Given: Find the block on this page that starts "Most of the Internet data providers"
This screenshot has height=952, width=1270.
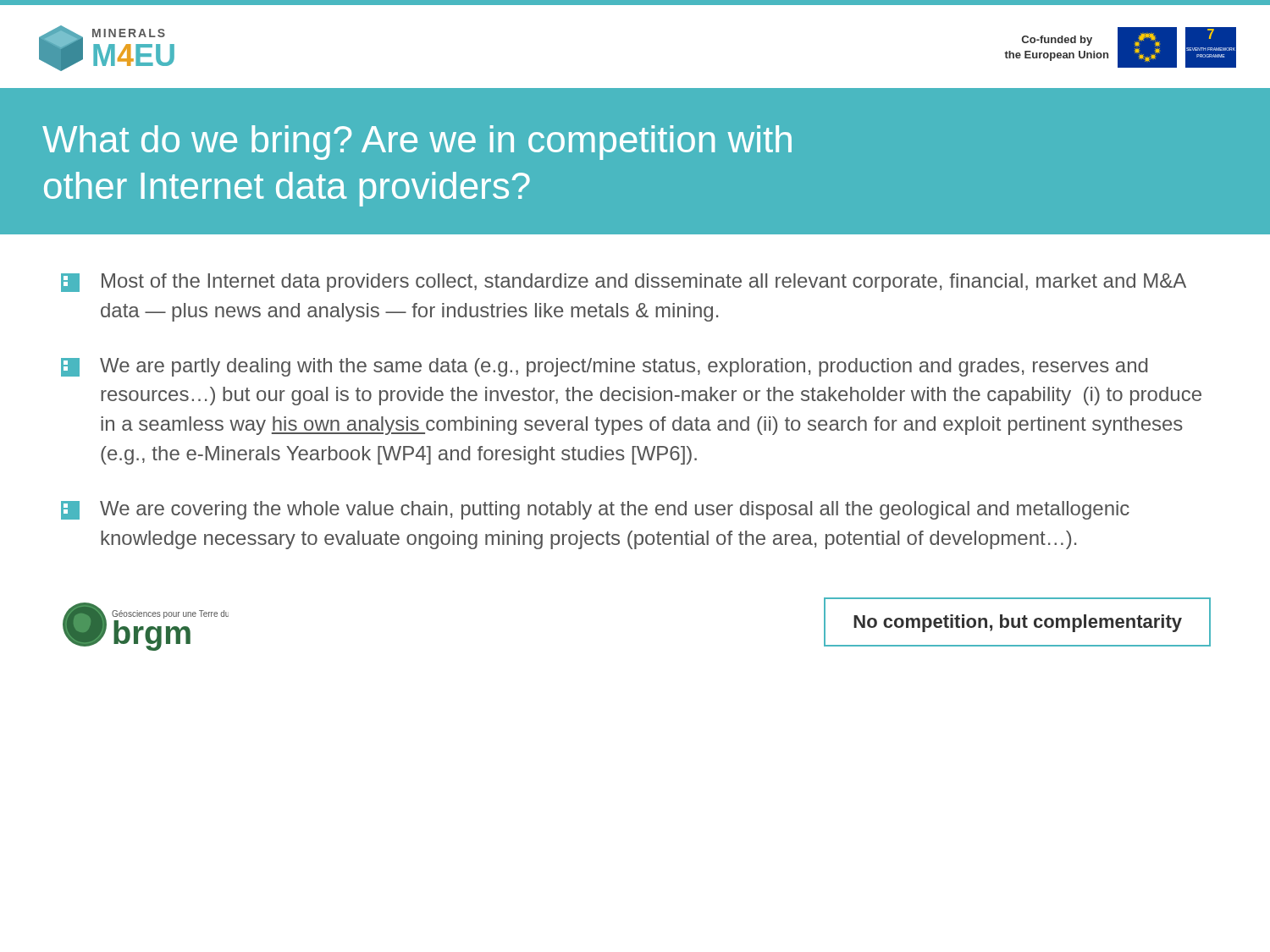Looking at the screenshot, I should tap(635, 296).
